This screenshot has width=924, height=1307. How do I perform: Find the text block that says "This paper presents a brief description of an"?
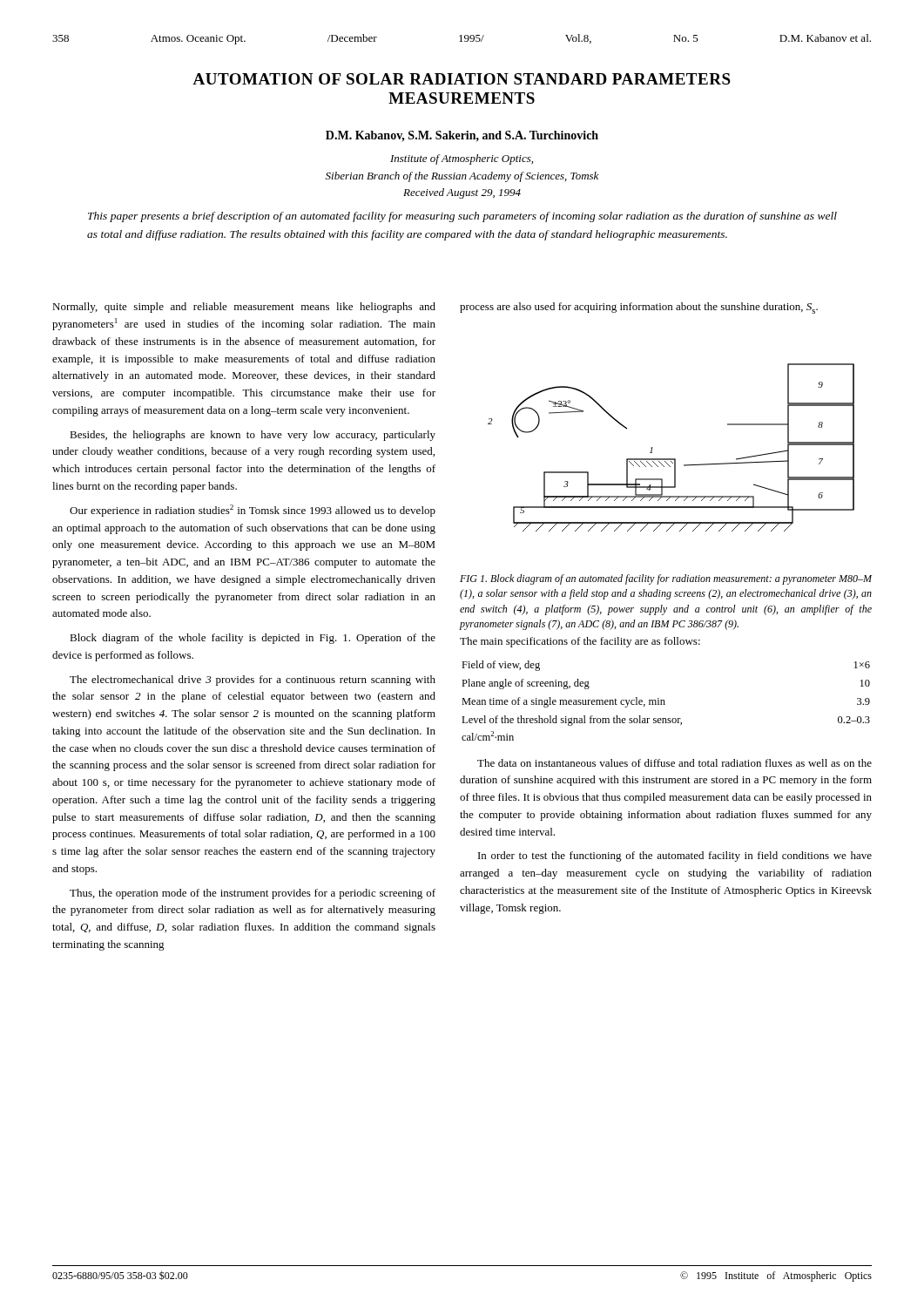point(462,225)
